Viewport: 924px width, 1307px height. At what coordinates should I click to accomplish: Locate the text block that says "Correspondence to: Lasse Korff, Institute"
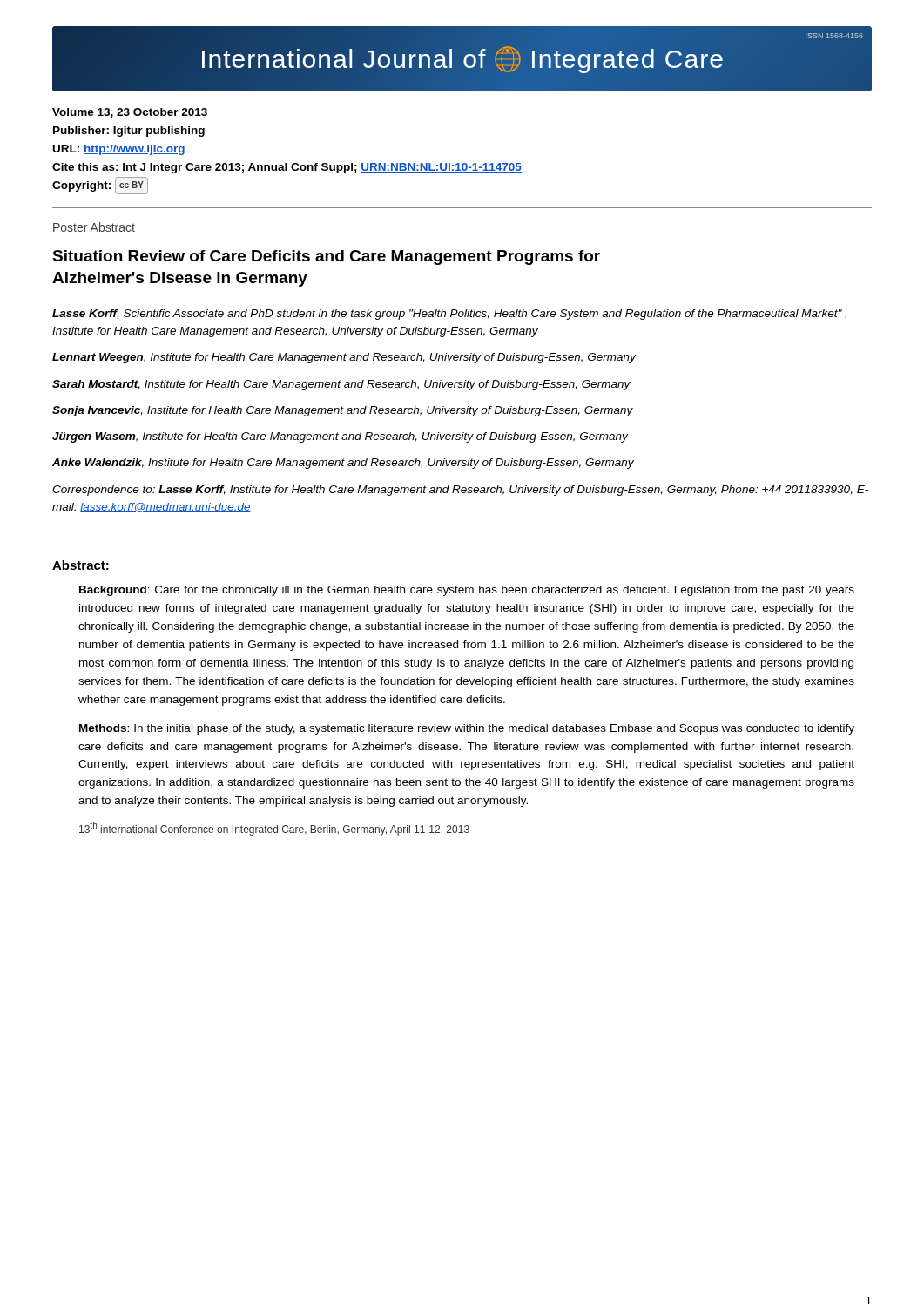(x=460, y=498)
